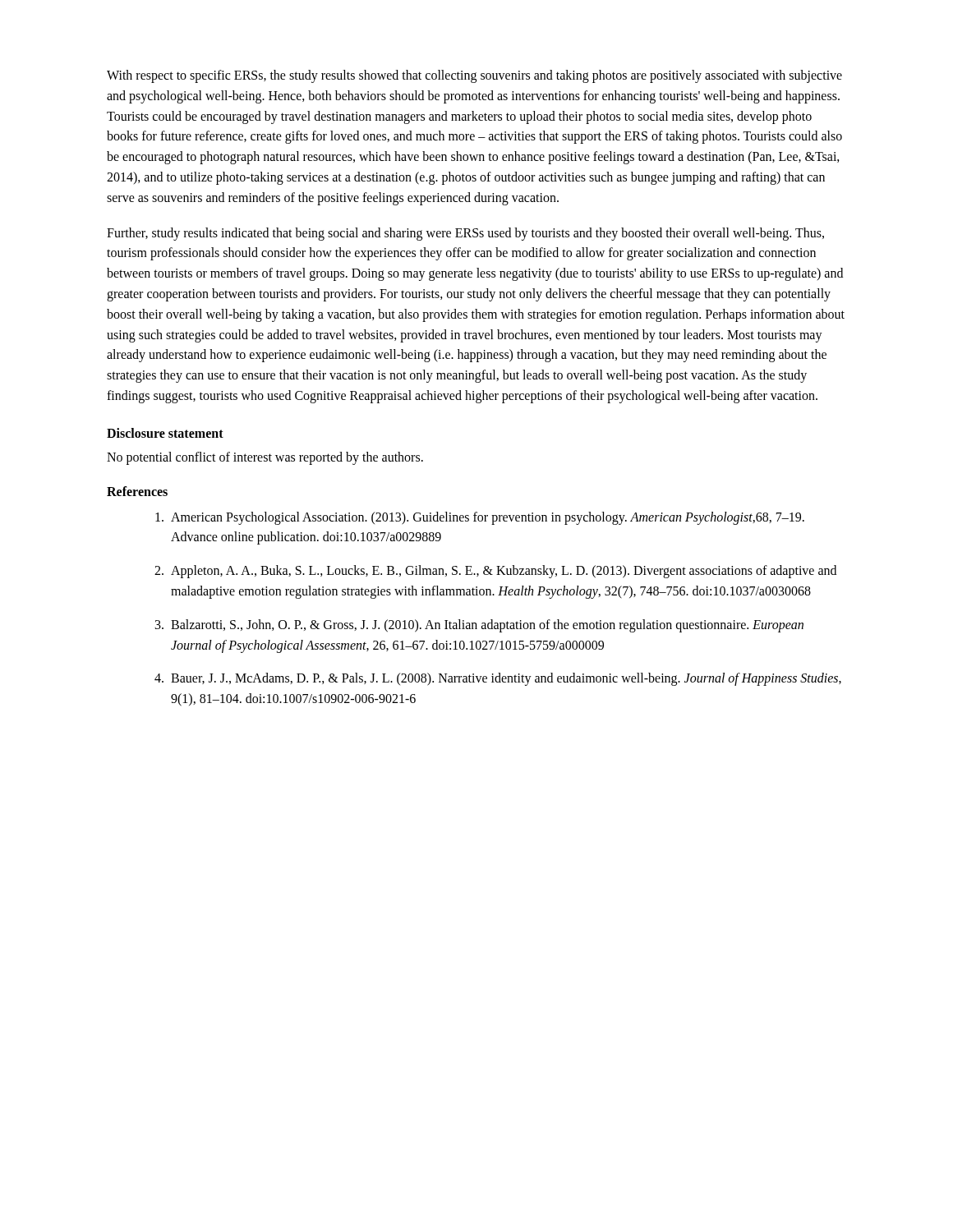This screenshot has height=1232, width=953.
Task: Select the region starting "American Psychological Association. (2013). Guidelines"
Action: tap(493, 528)
